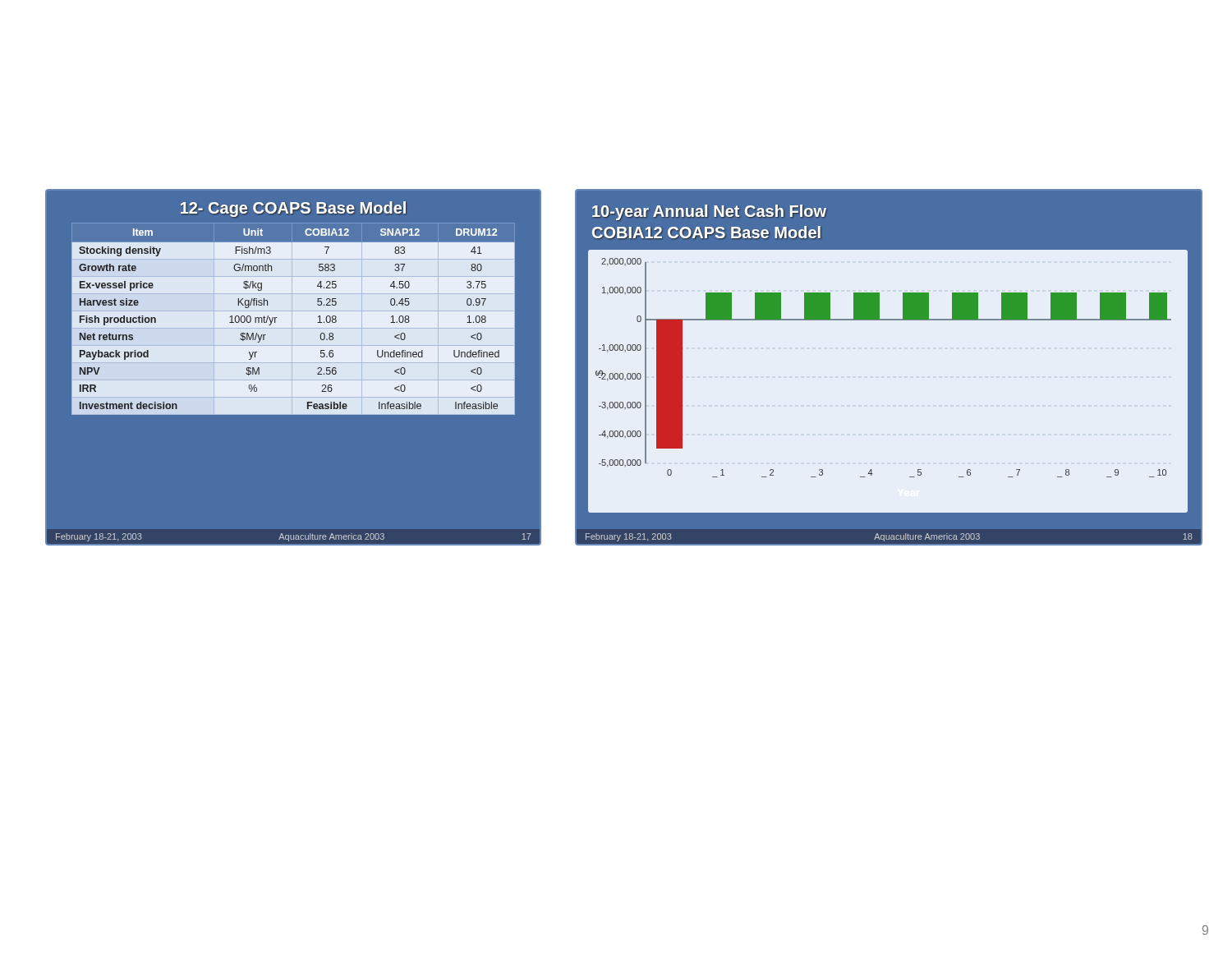Locate the table with the text "Ex-vessel price"

tap(293, 319)
